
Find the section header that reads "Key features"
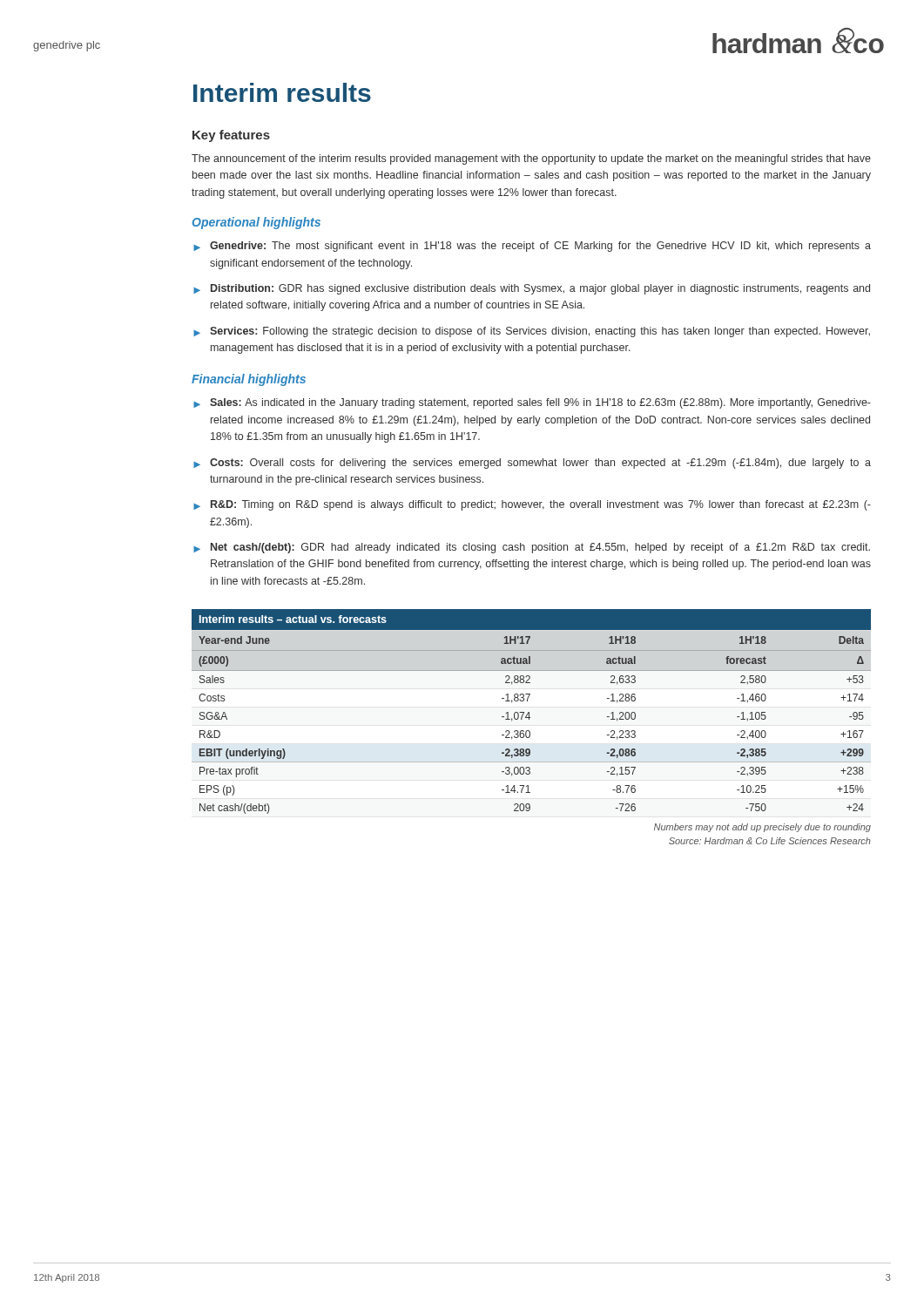(231, 135)
